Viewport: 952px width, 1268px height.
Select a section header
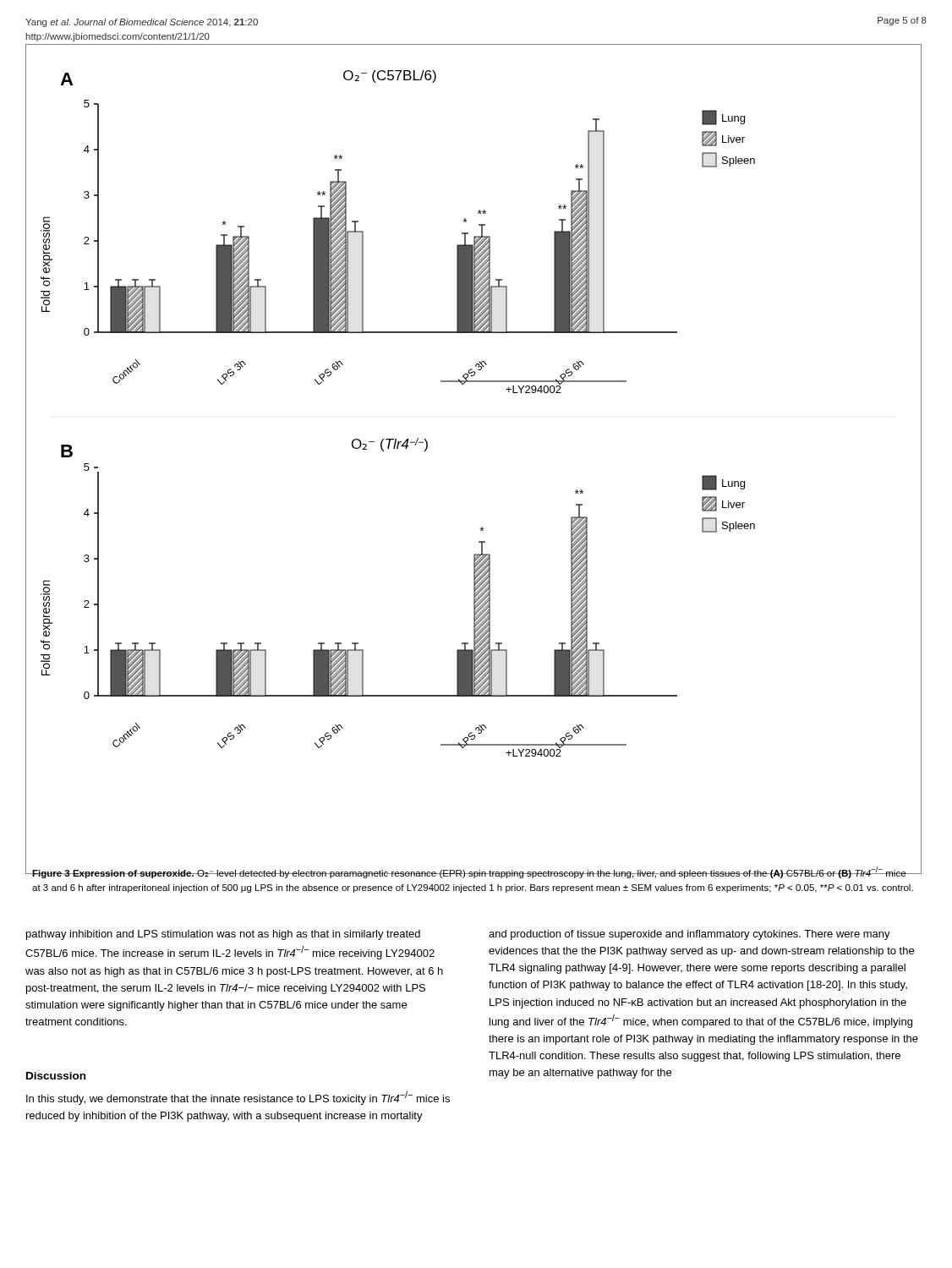click(56, 1076)
